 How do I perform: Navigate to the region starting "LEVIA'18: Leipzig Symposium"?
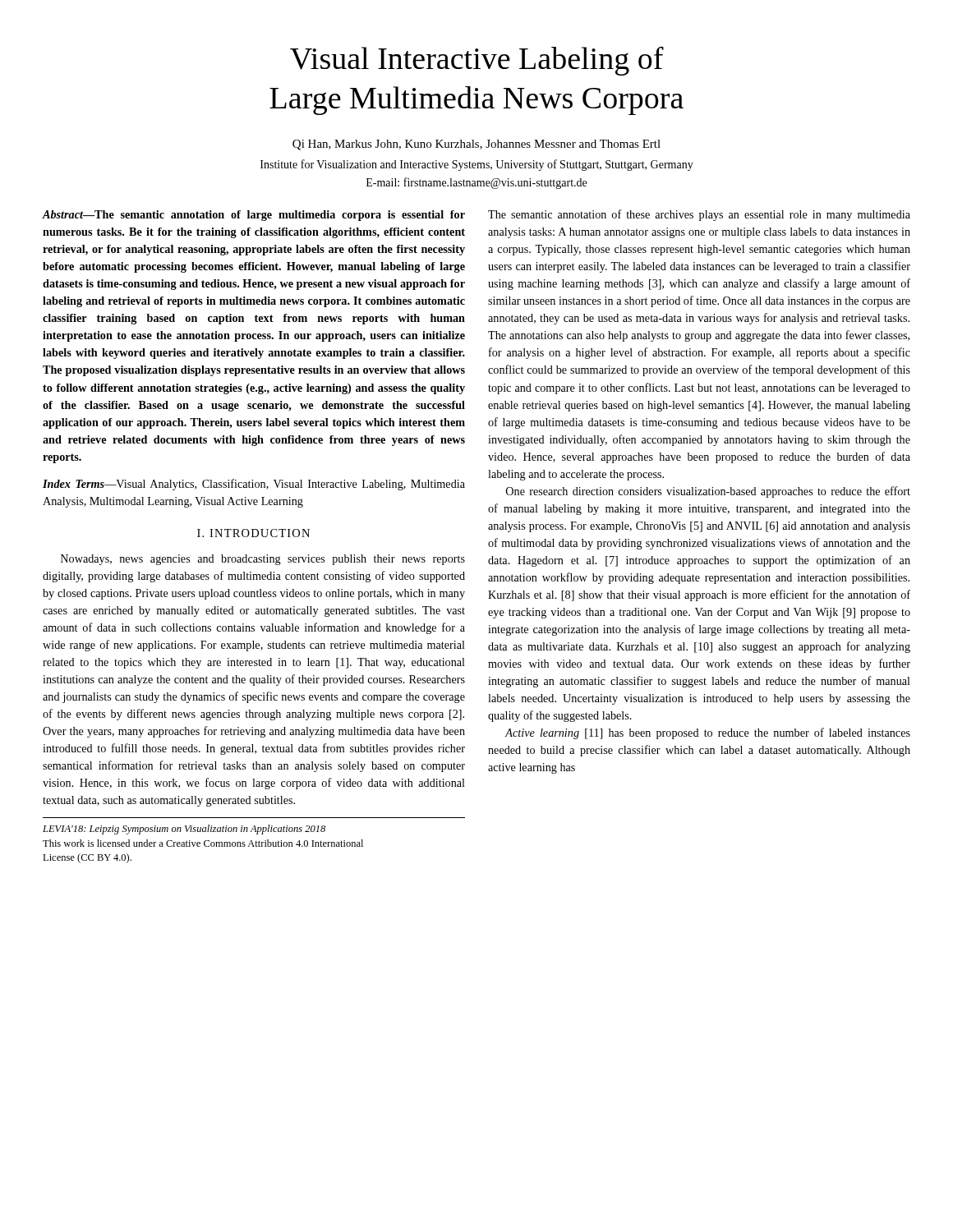[x=254, y=844]
